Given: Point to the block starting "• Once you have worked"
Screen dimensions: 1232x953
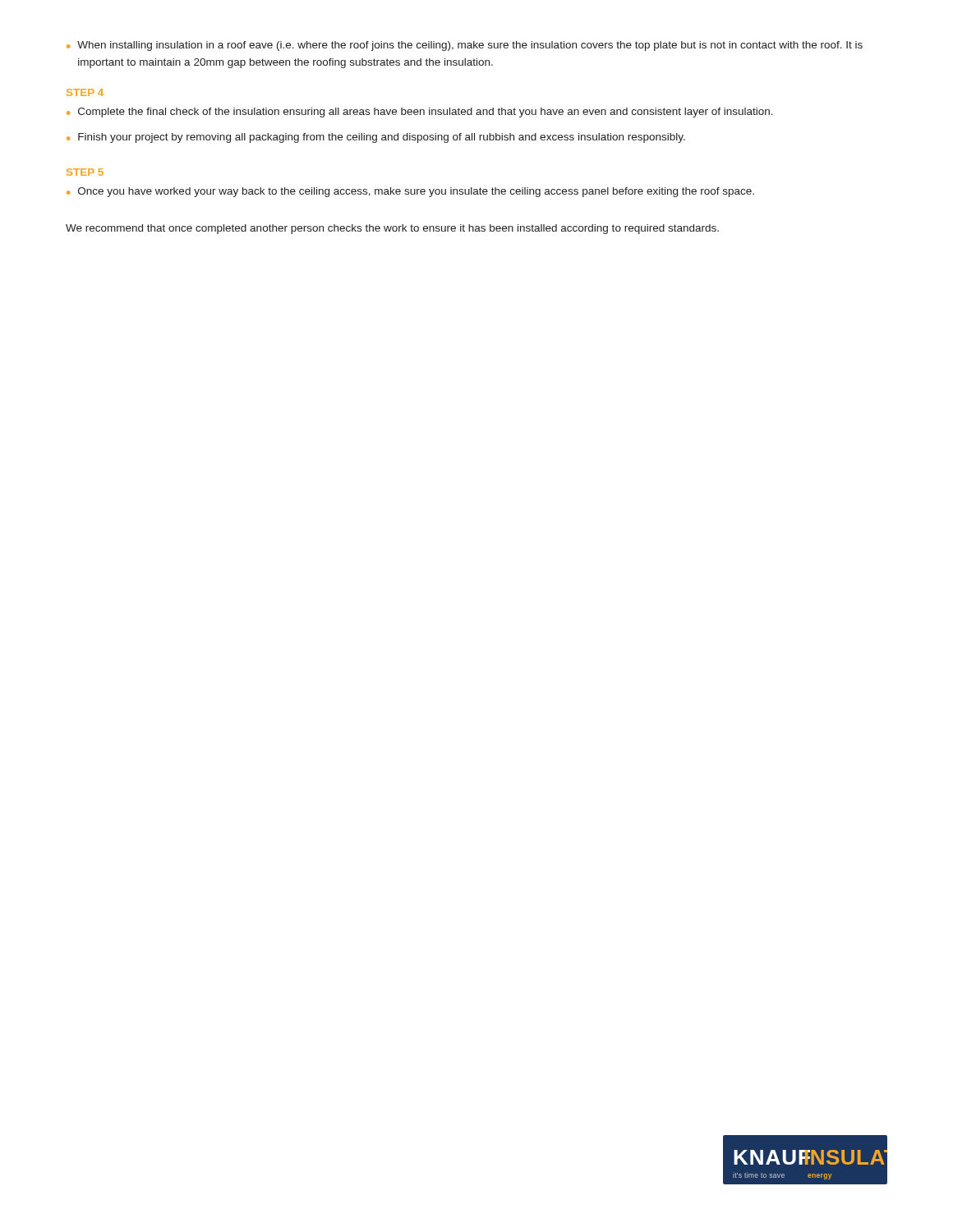Looking at the screenshot, I should point(476,194).
